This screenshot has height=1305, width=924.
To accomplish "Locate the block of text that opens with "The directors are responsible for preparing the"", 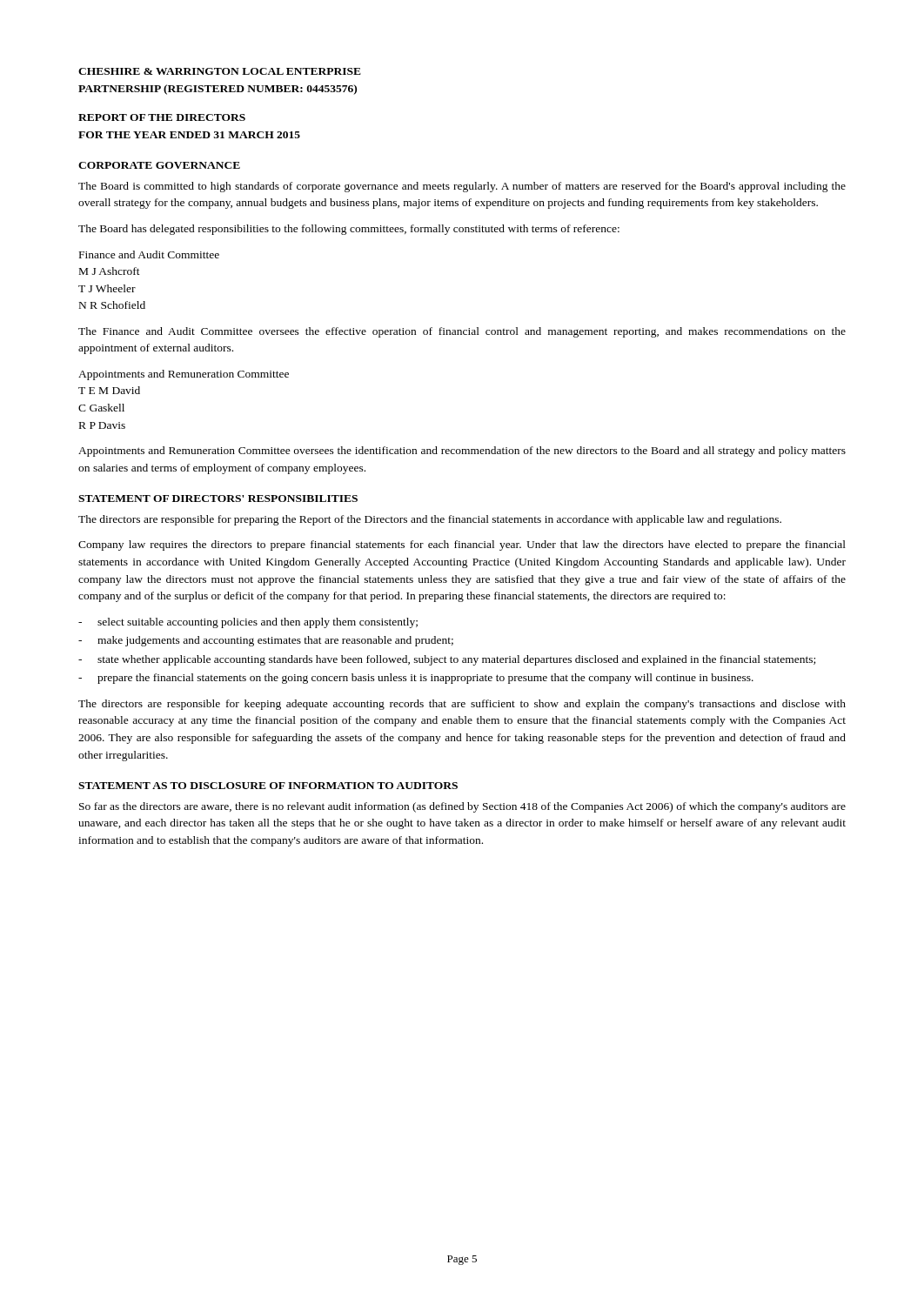I will [x=462, y=519].
